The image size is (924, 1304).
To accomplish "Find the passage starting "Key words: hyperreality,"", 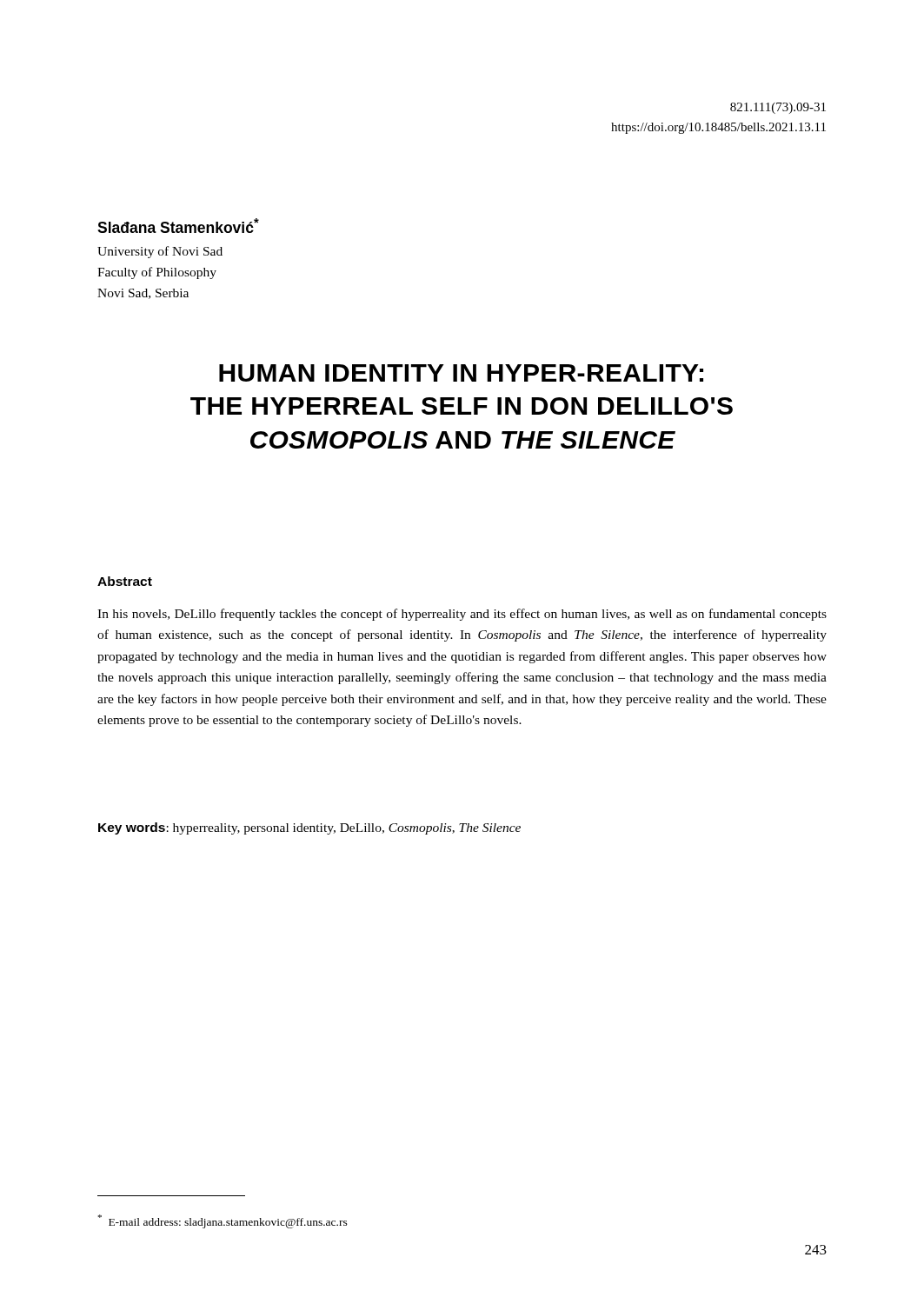I will (309, 827).
